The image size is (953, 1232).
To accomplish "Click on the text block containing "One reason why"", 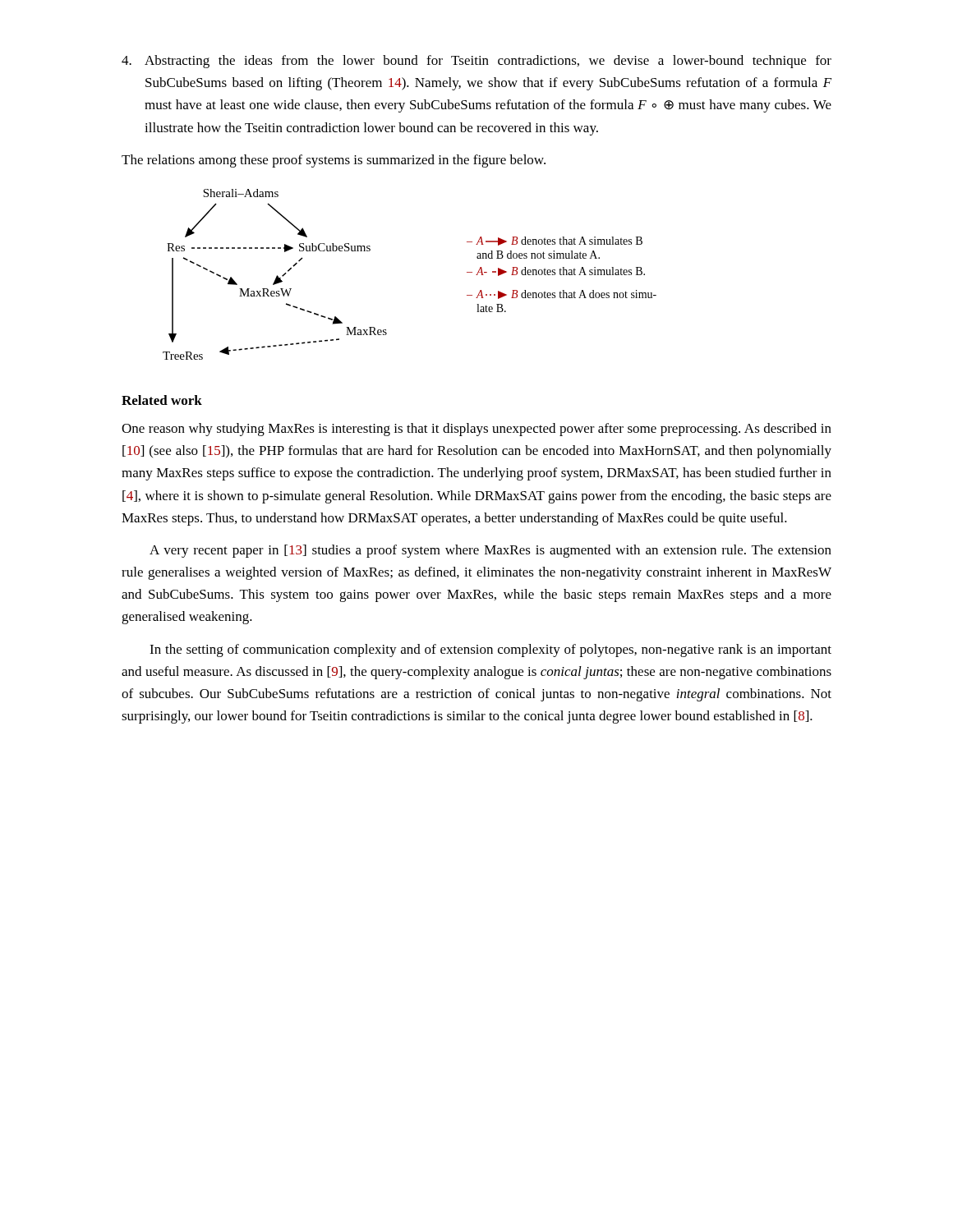I will 476,473.
